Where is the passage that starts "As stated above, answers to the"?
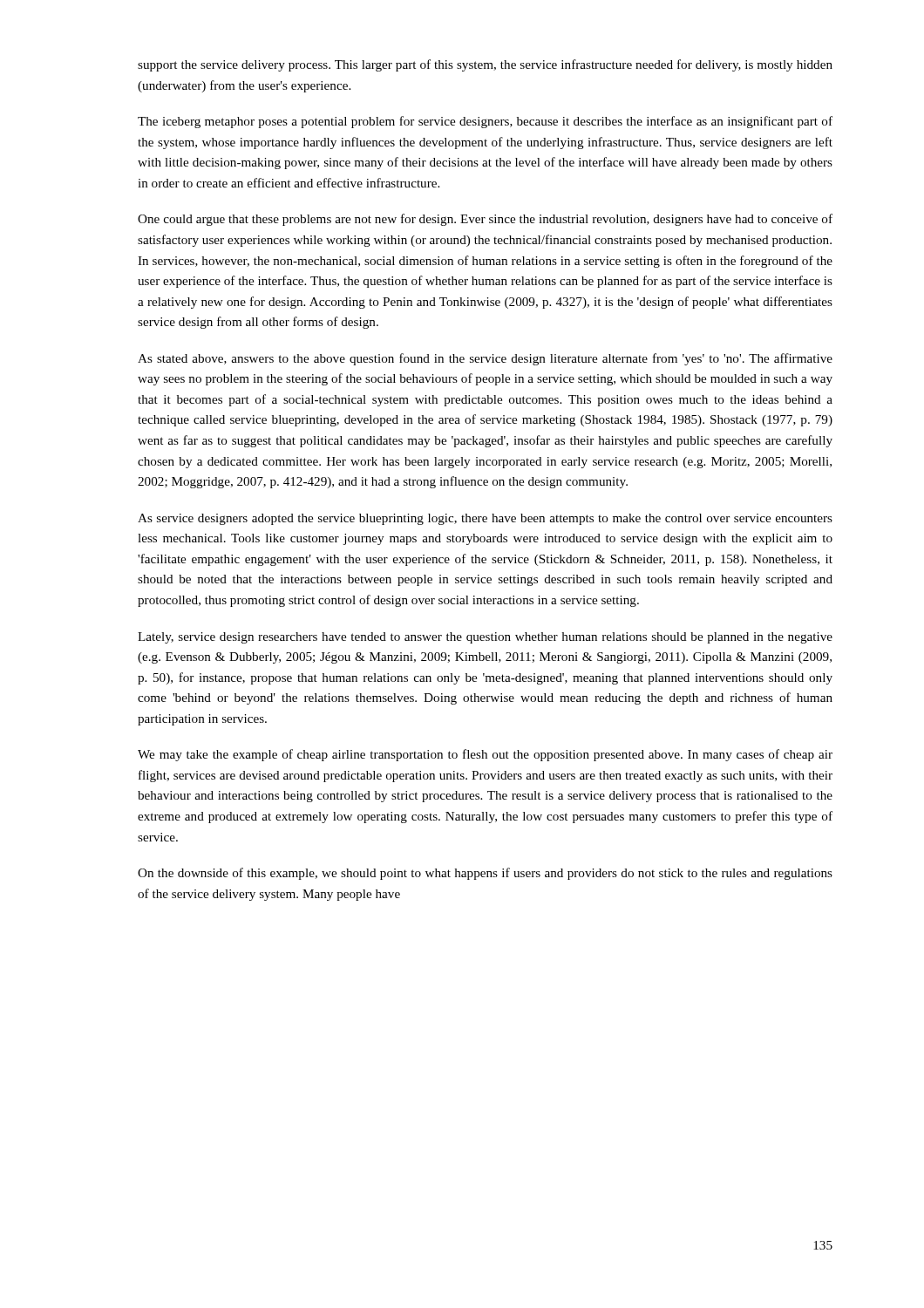 click(485, 419)
